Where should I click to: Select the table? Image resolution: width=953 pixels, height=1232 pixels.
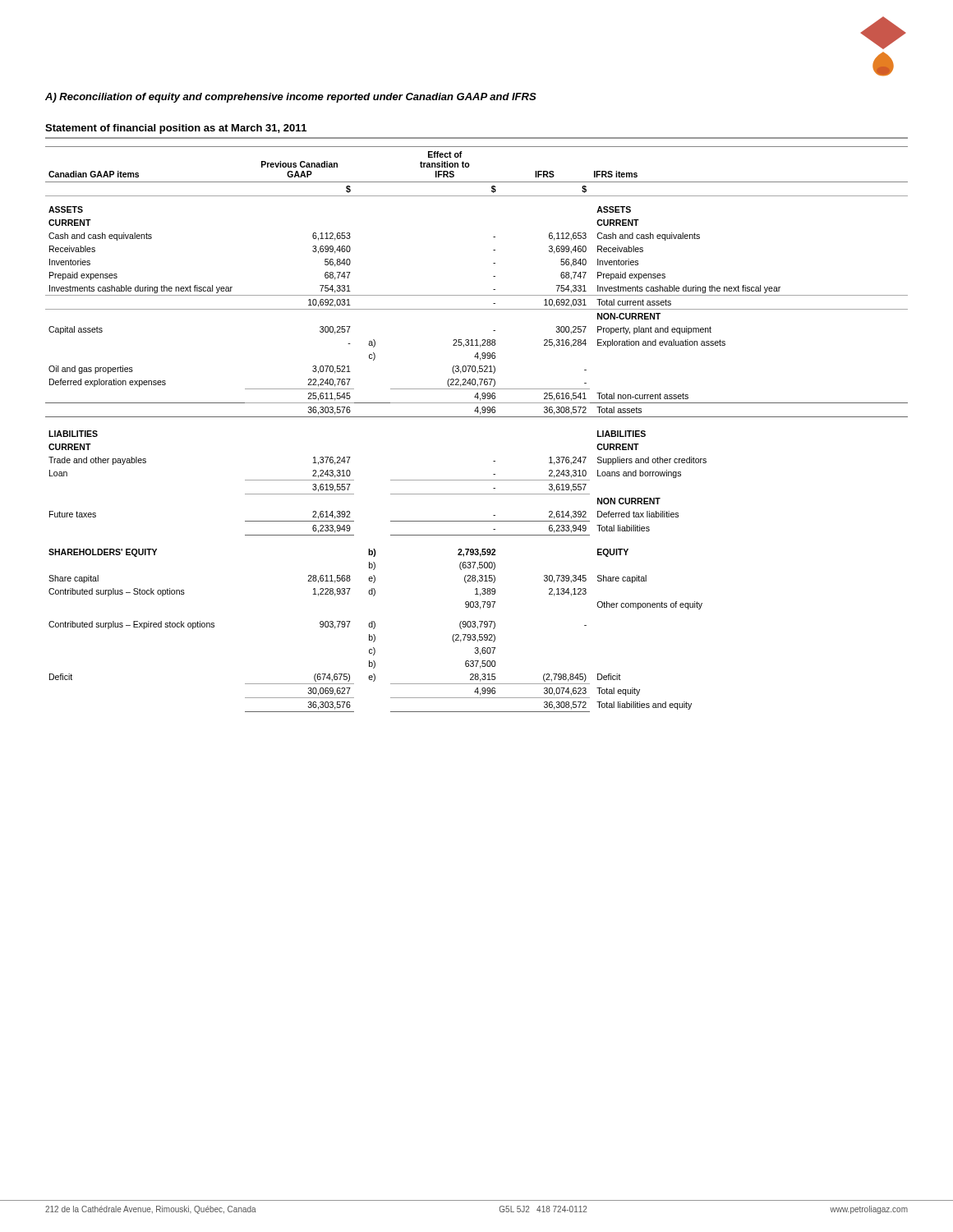(x=476, y=429)
